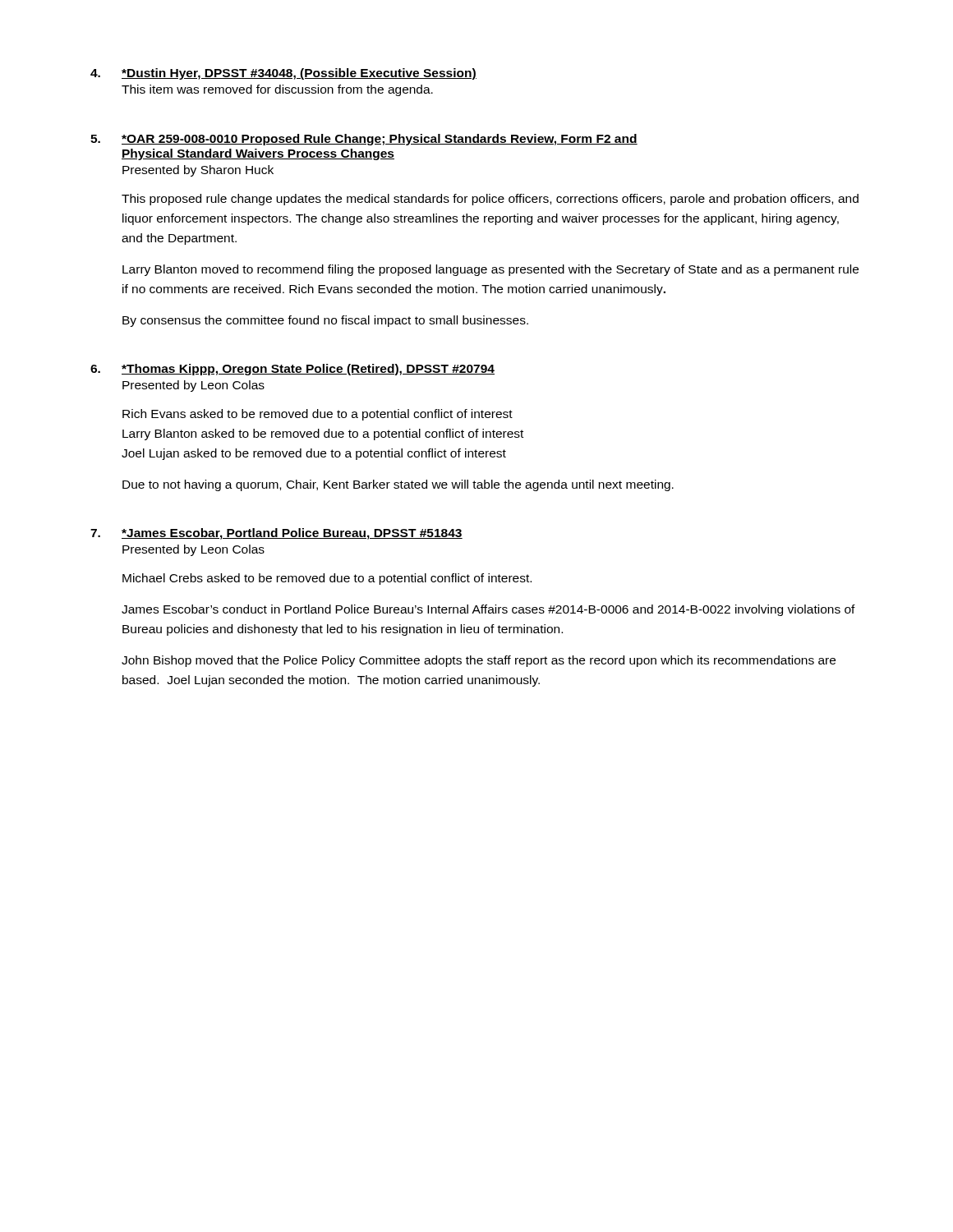The image size is (953, 1232).
Task: Locate the region starting "Larry Blanton moved to recommend filing the"
Action: coord(490,279)
